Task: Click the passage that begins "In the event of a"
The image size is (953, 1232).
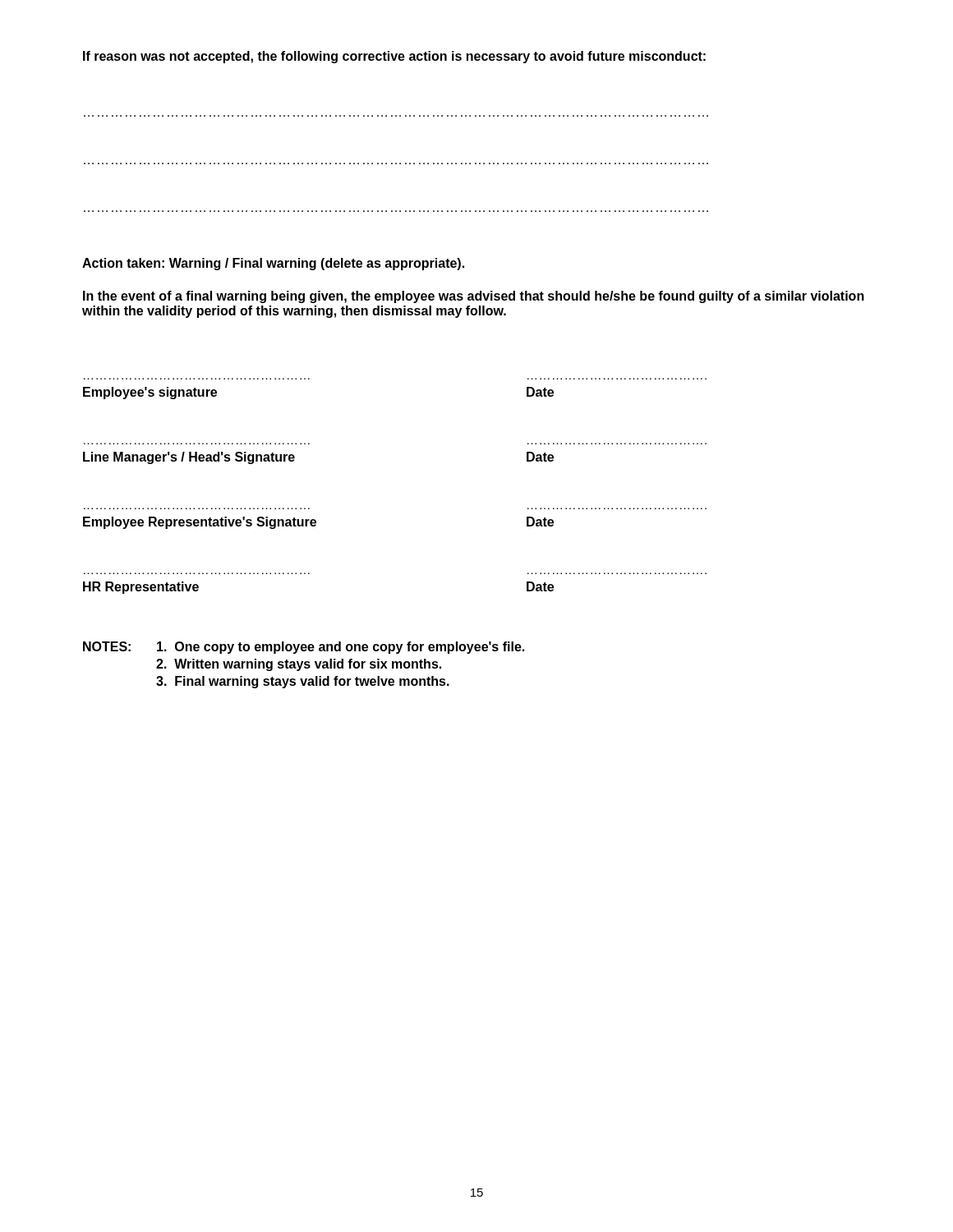Action: 473,304
